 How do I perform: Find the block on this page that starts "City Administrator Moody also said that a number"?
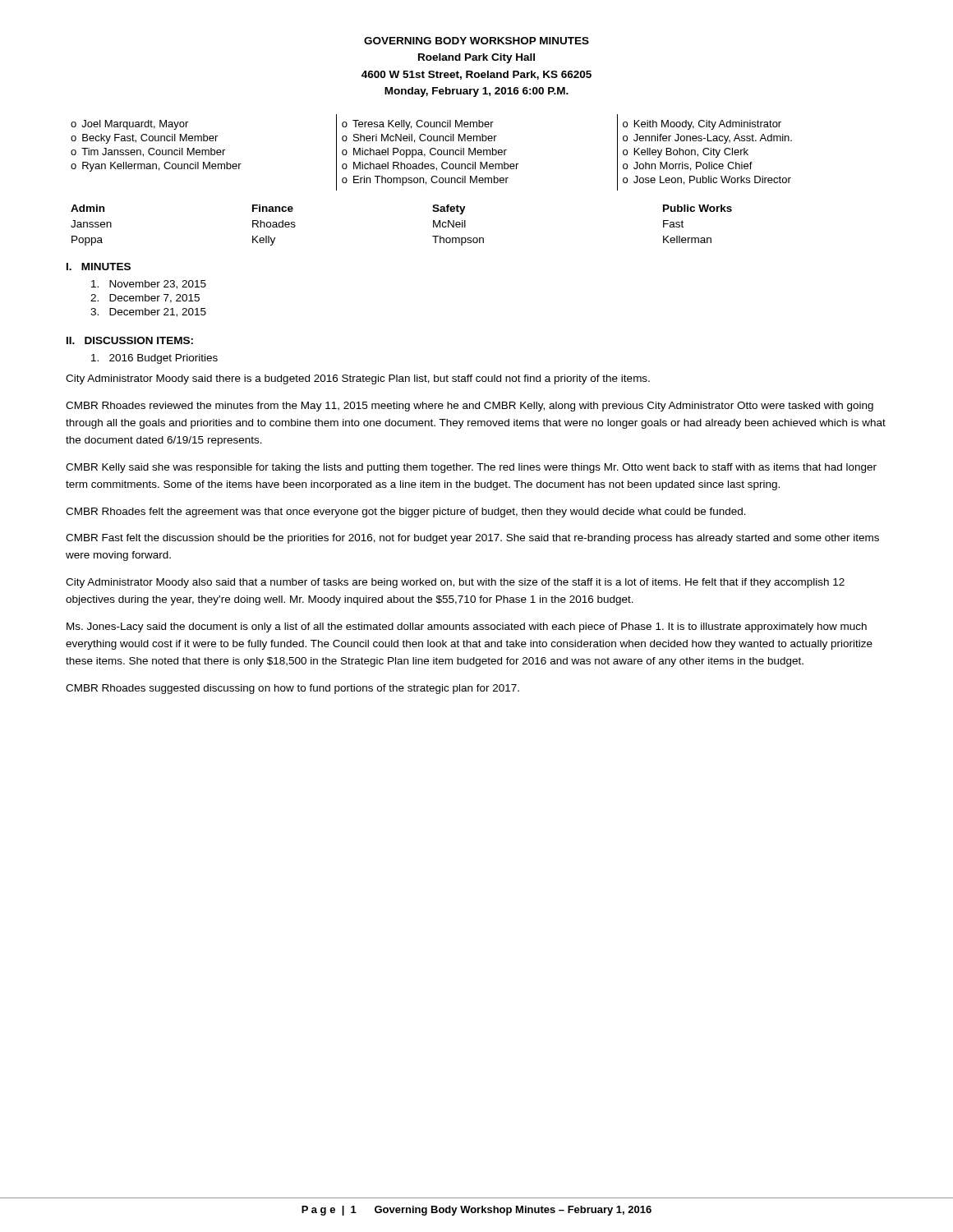(x=455, y=591)
